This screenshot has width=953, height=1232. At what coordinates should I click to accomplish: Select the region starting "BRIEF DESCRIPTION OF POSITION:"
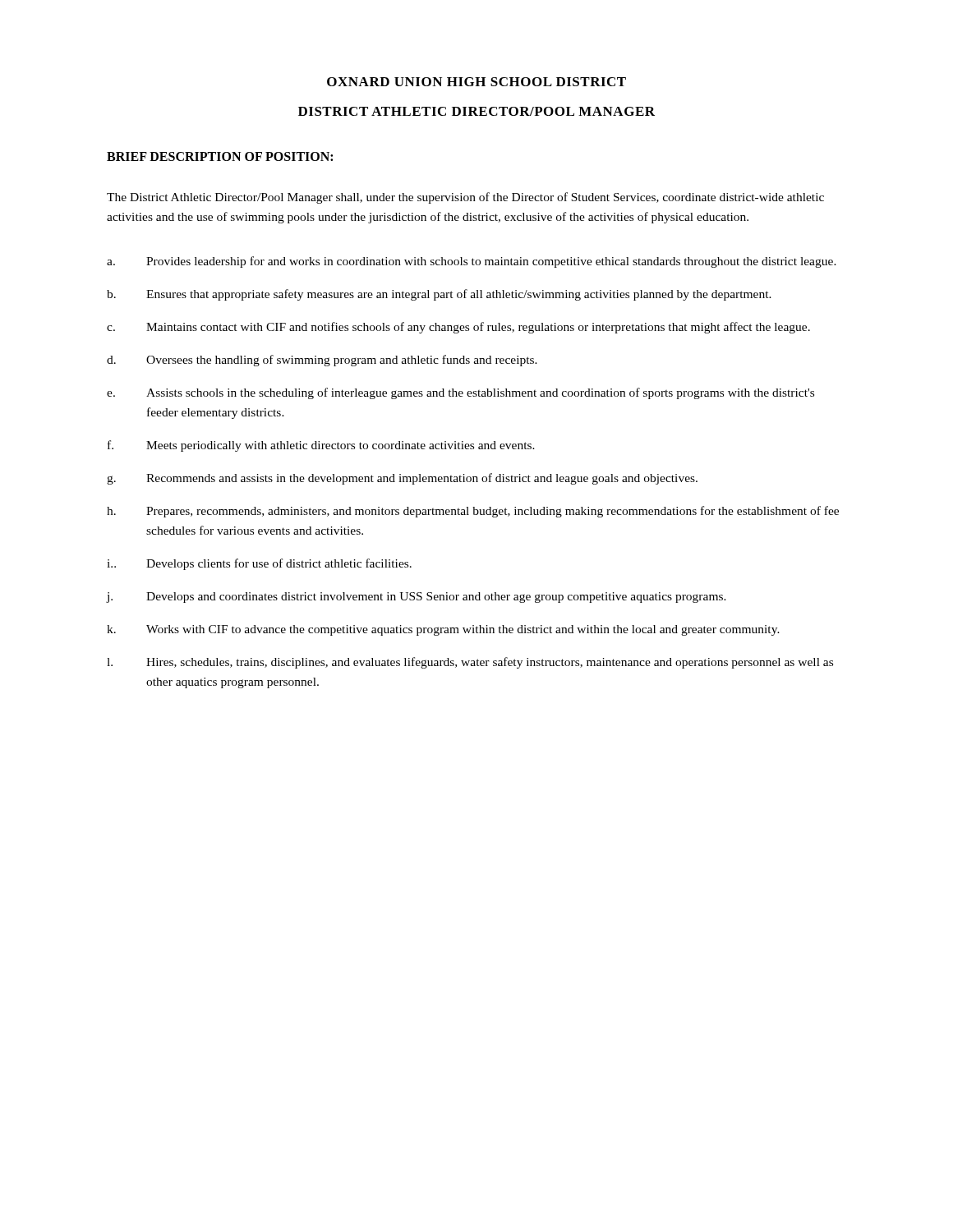(220, 156)
